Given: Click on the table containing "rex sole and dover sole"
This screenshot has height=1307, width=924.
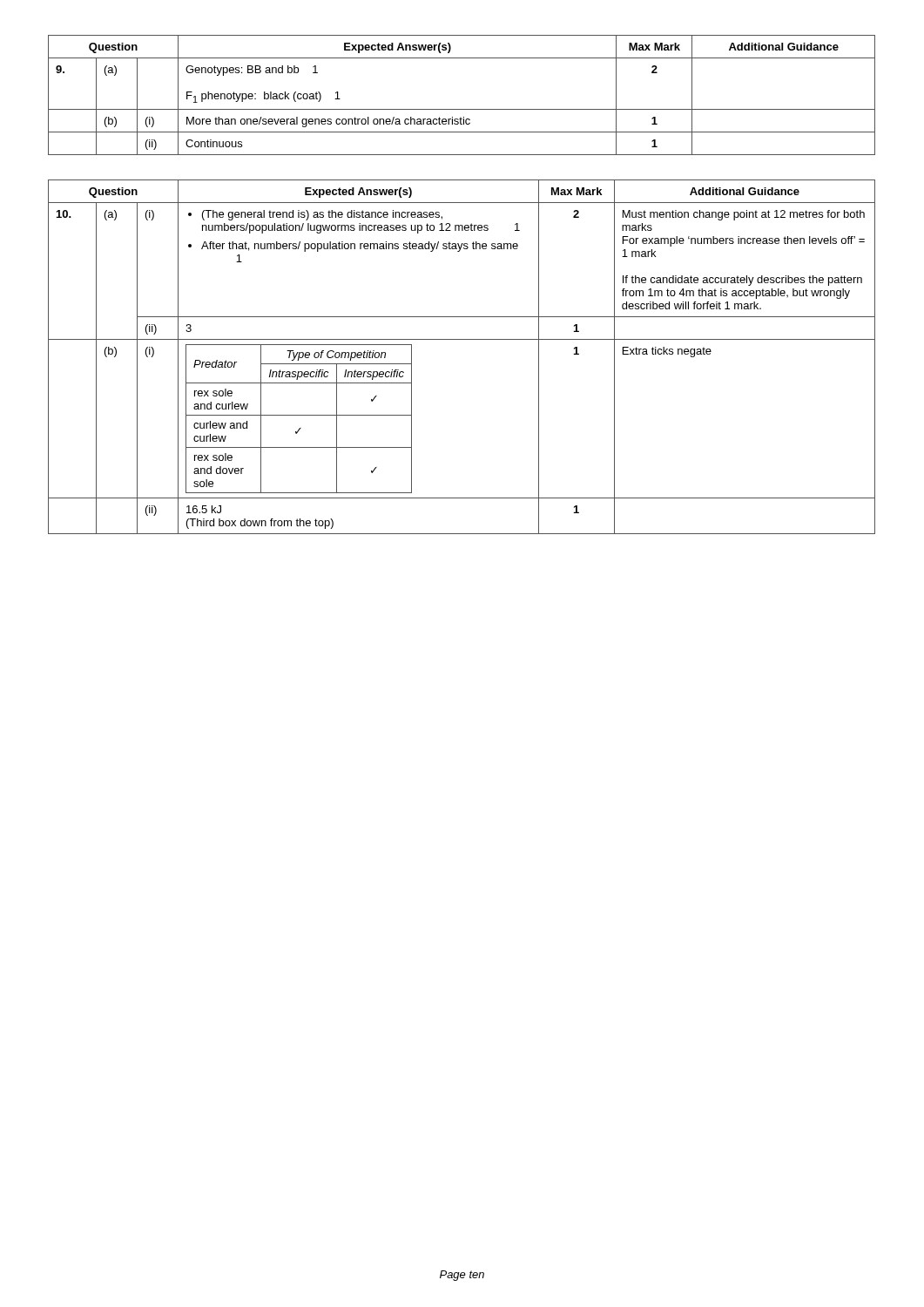Looking at the screenshot, I should click(462, 356).
